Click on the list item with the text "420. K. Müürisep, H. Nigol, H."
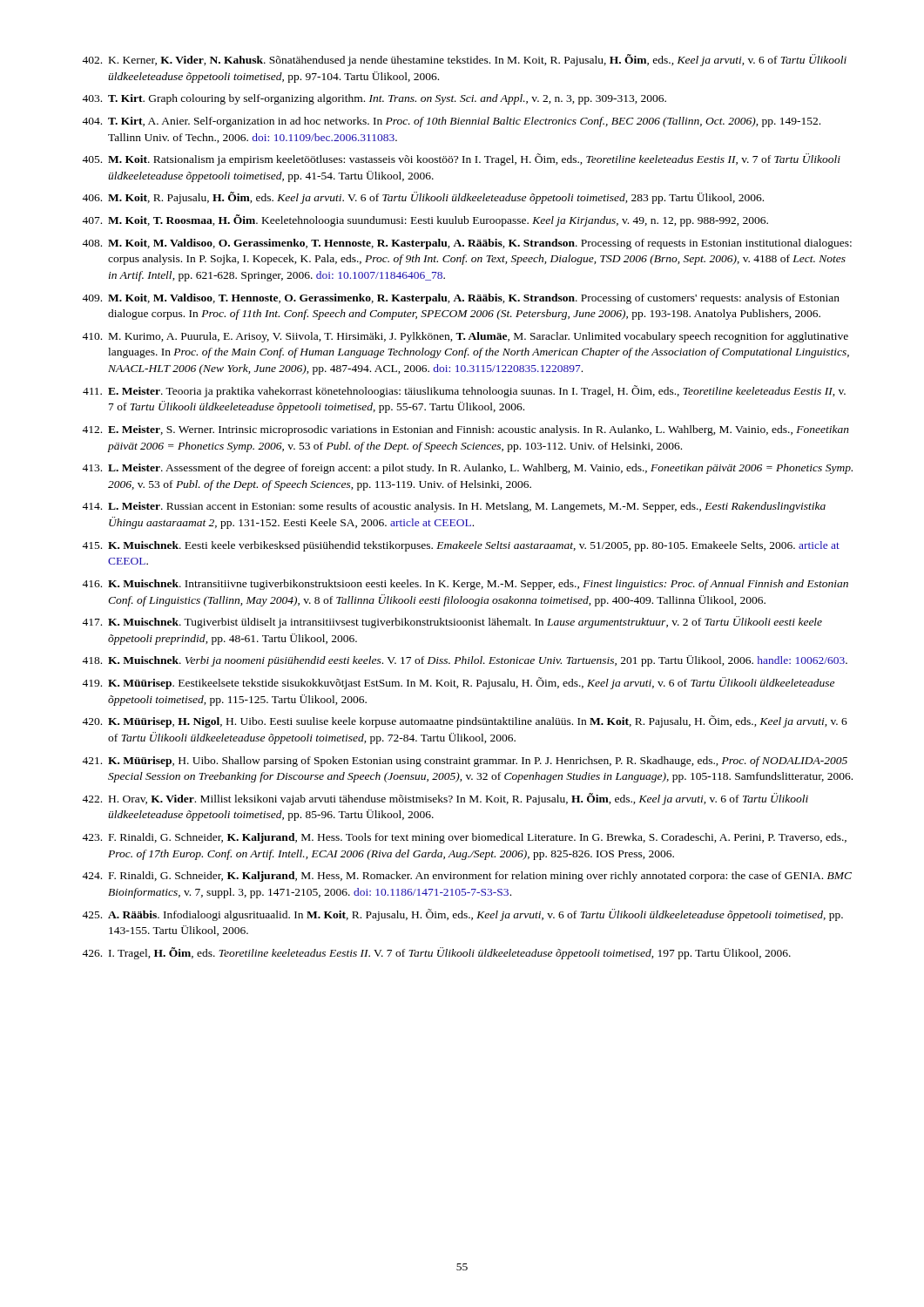 (462, 730)
